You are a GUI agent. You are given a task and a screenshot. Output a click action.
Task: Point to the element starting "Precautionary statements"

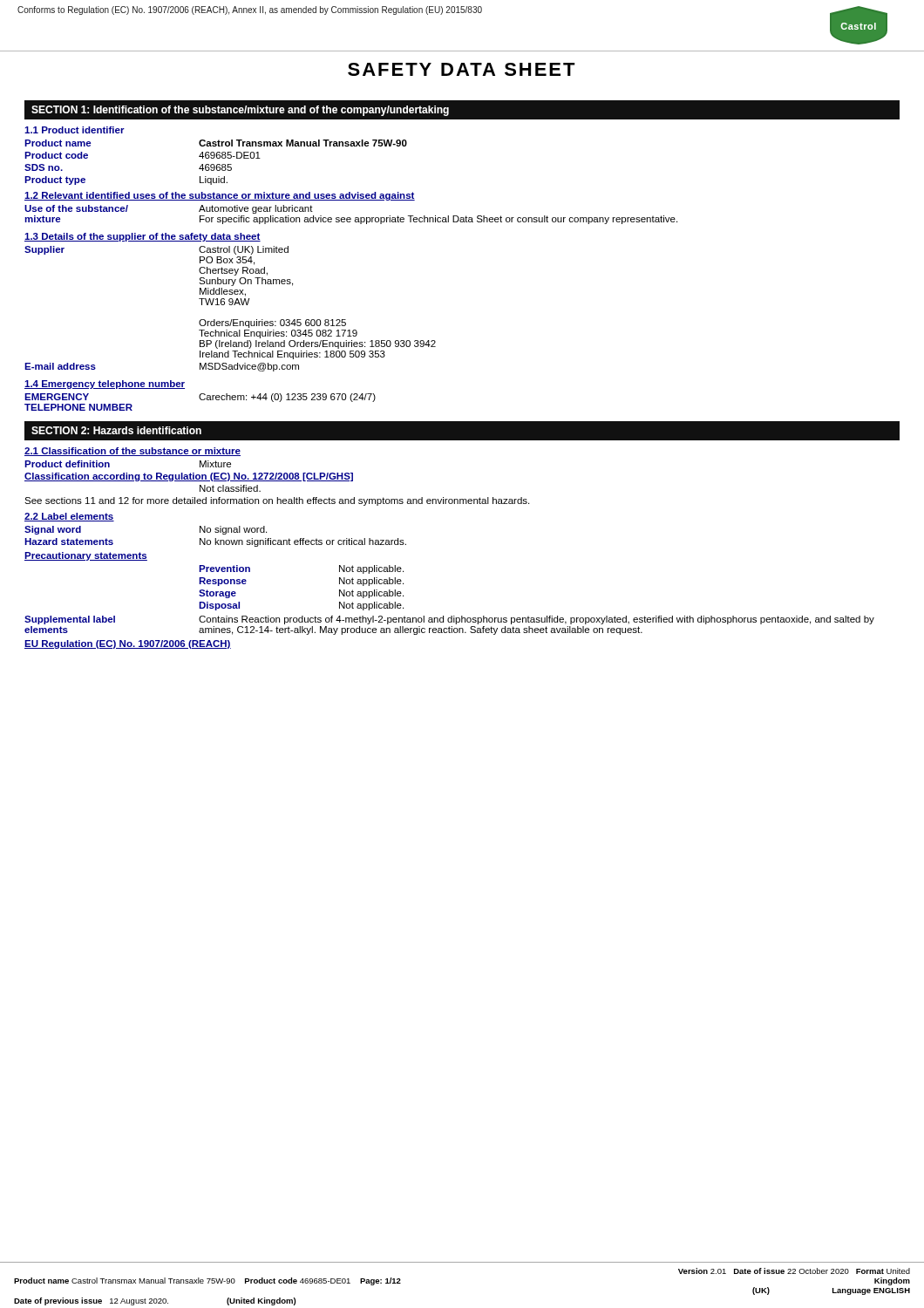86,556
